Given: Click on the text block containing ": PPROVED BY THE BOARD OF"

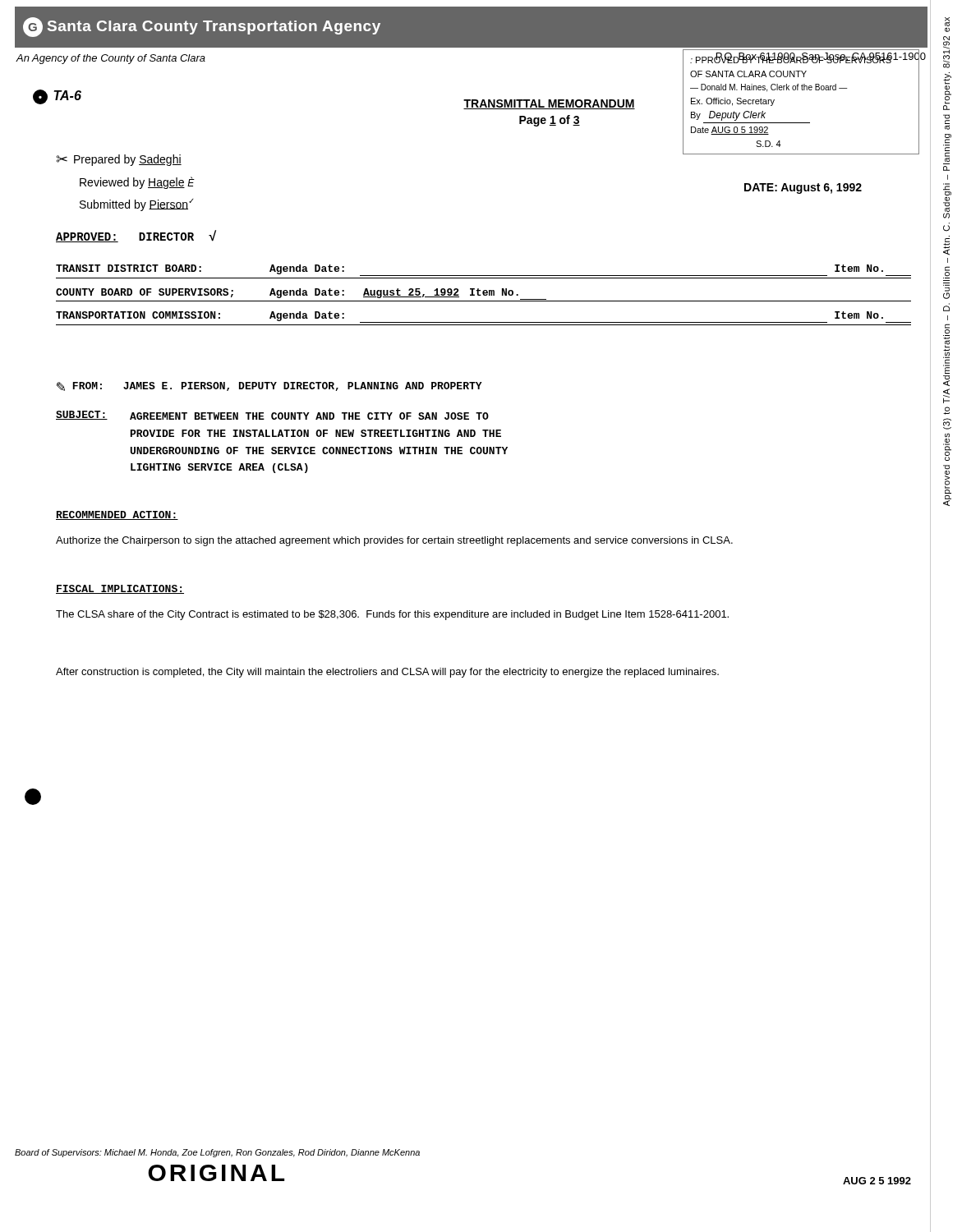Looking at the screenshot, I should coord(791,59).
